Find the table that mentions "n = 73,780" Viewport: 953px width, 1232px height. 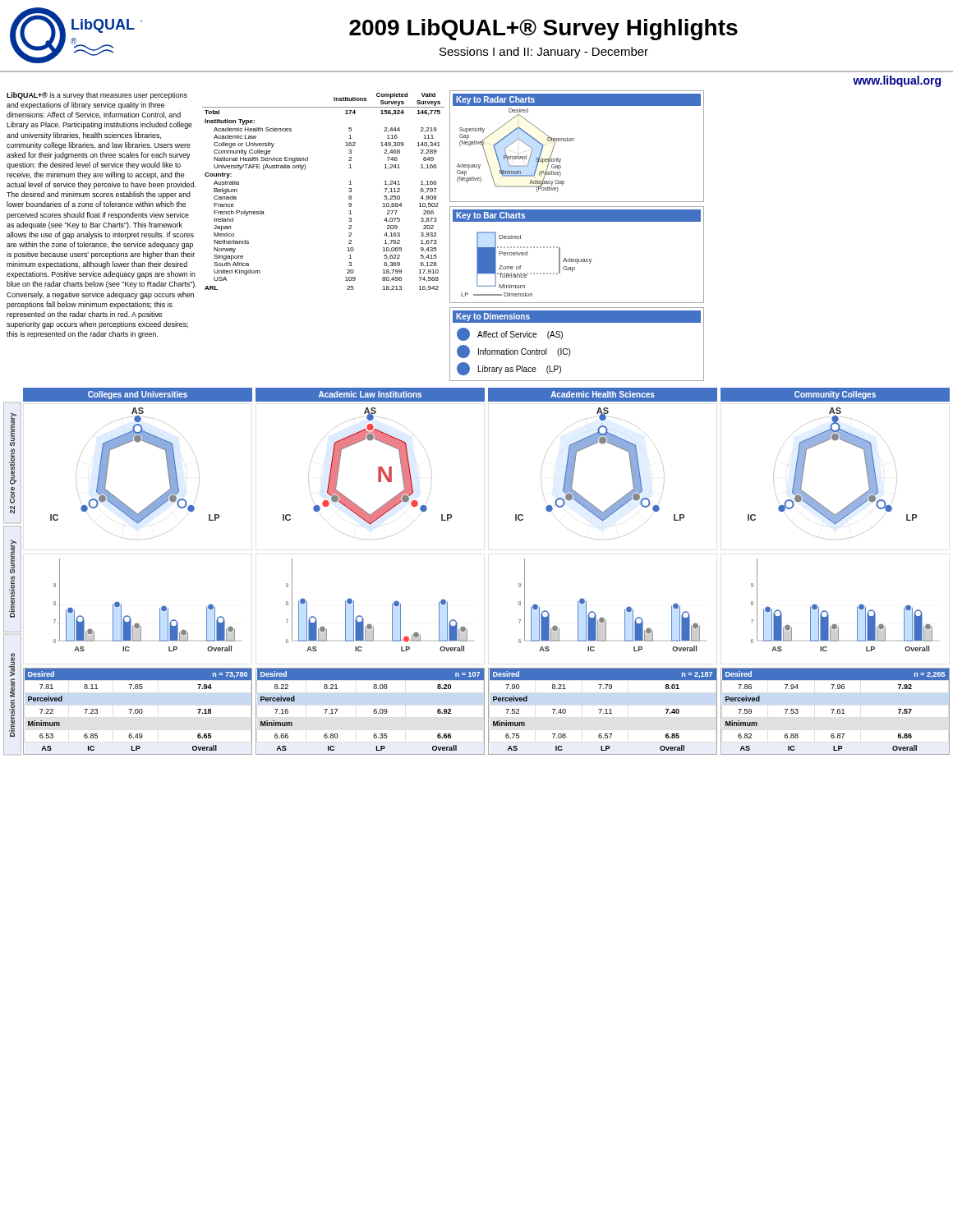(x=138, y=711)
